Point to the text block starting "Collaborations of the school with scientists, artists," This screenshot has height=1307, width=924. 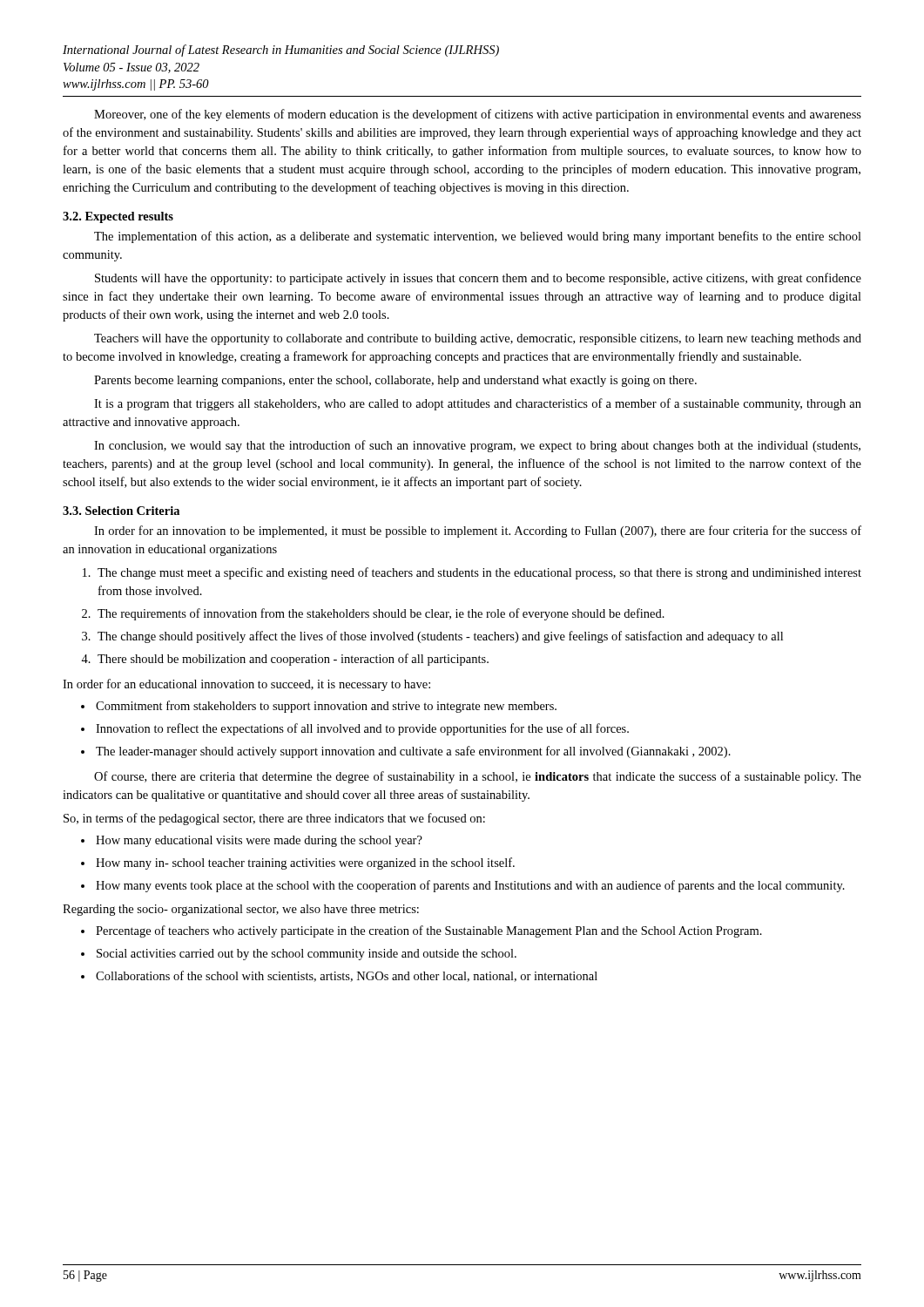[347, 976]
